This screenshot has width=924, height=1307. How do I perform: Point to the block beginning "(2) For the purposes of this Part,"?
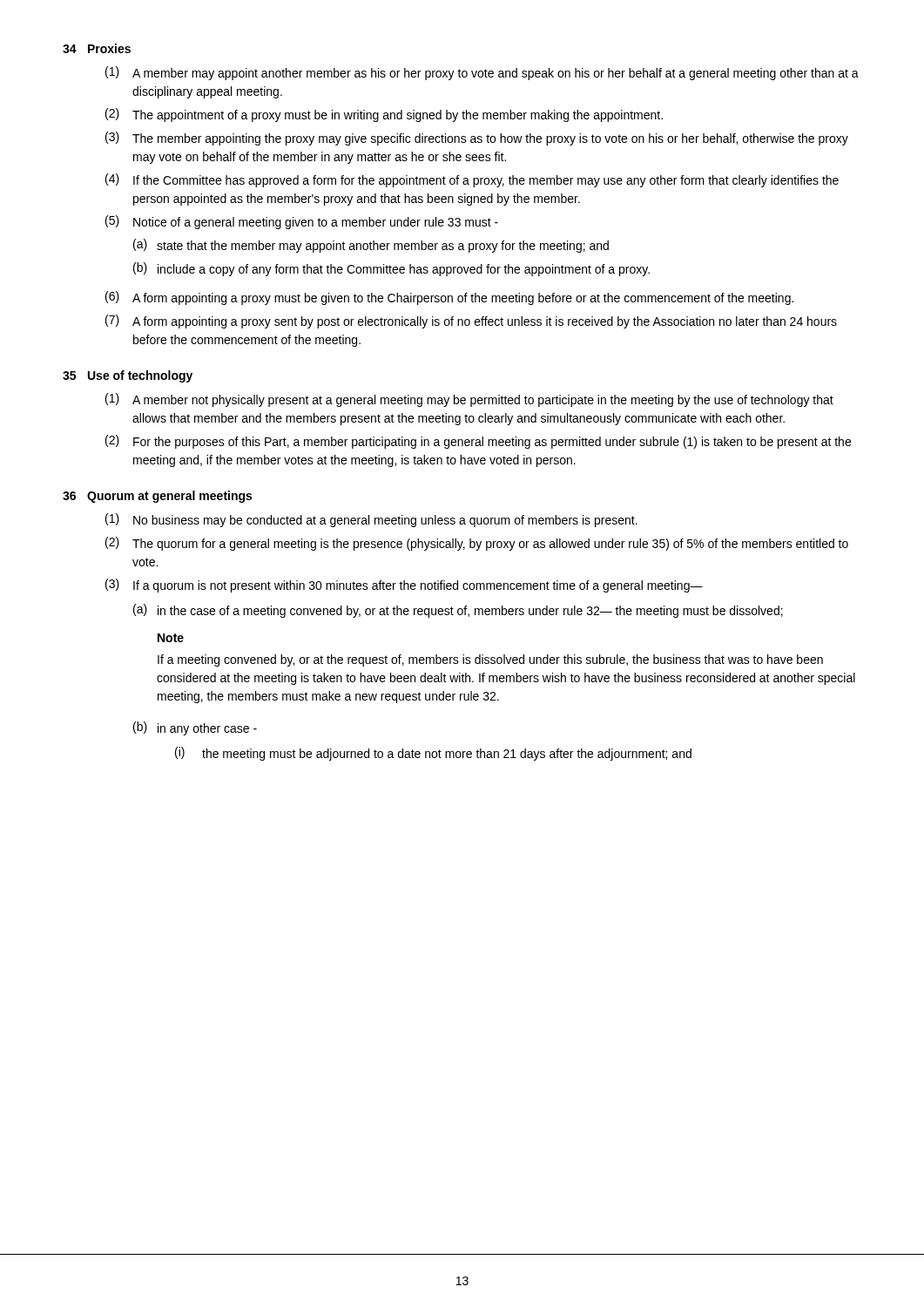click(483, 451)
